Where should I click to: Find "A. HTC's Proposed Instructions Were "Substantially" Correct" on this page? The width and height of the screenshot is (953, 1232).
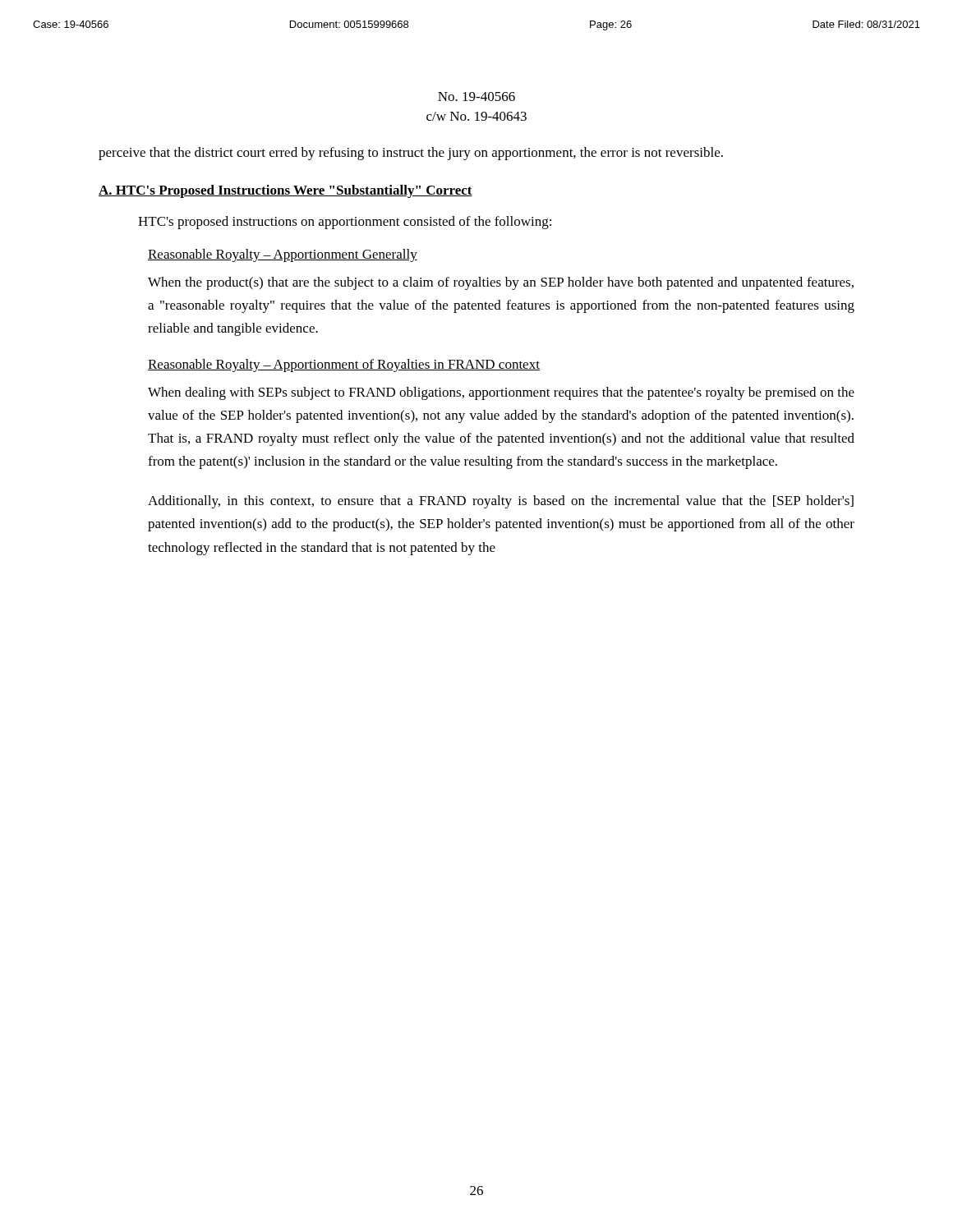tap(285, 190)
